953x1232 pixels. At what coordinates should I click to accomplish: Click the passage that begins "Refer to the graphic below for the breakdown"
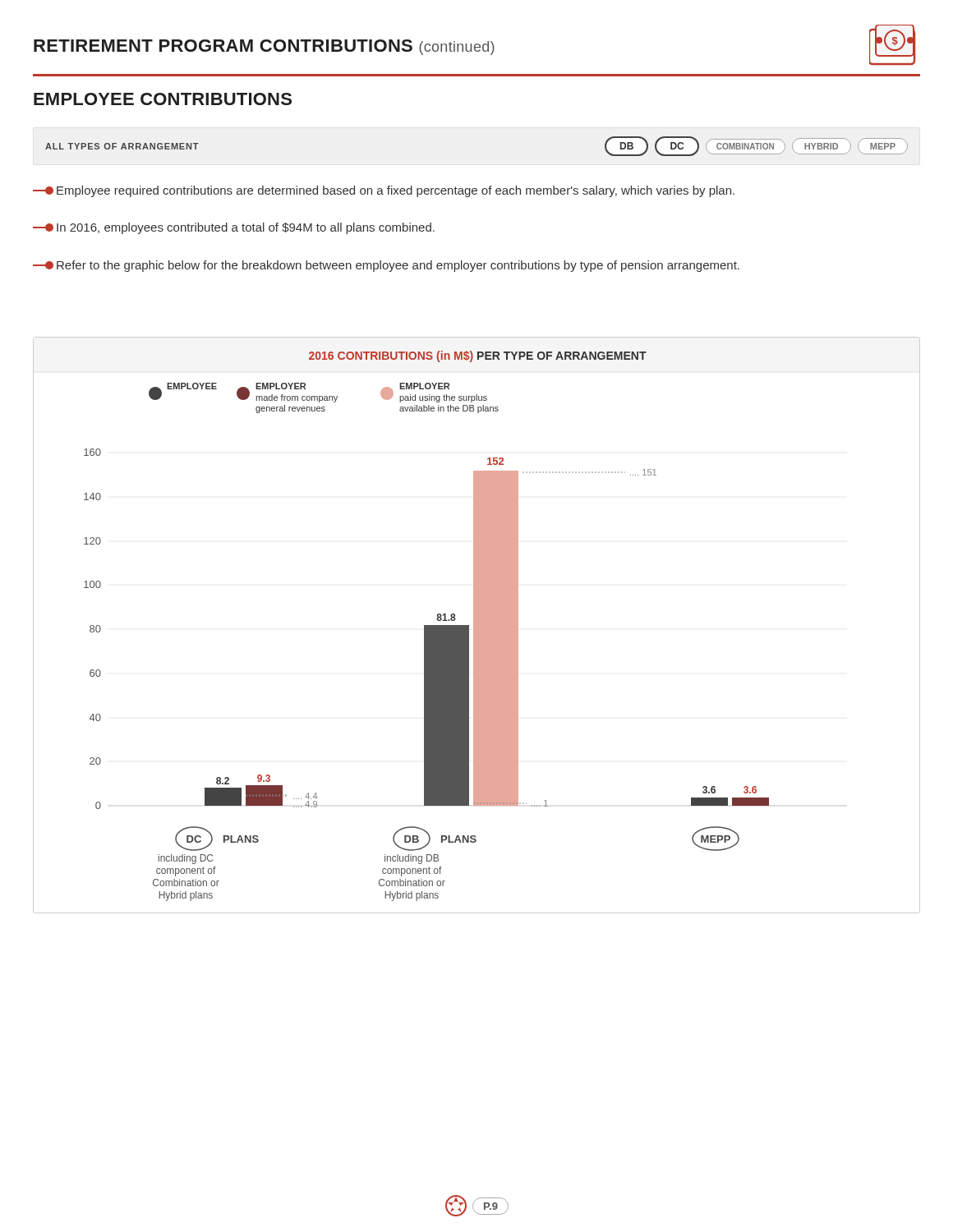(387, 265)
